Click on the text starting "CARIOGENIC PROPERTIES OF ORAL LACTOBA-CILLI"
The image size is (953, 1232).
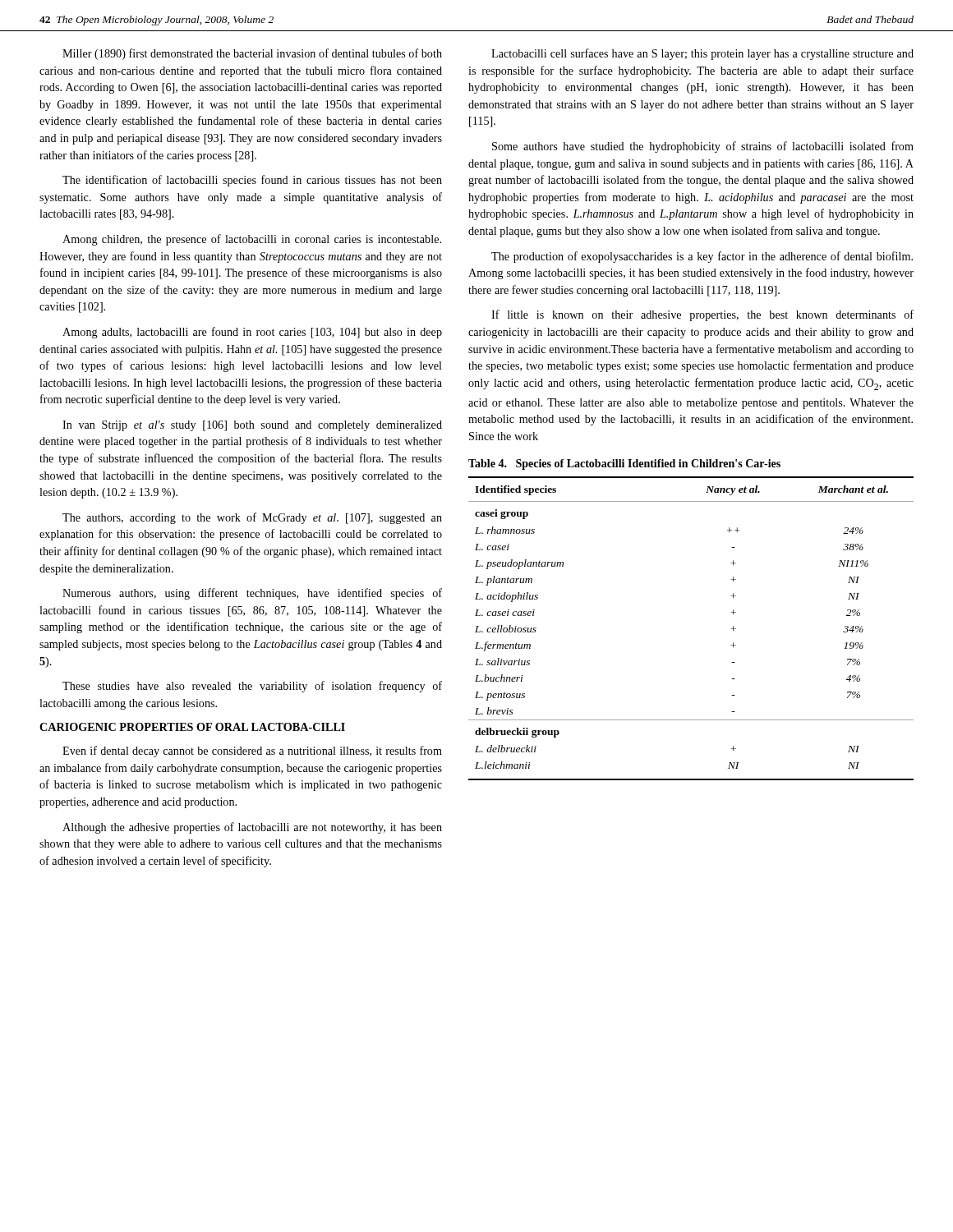click(192, 727)
